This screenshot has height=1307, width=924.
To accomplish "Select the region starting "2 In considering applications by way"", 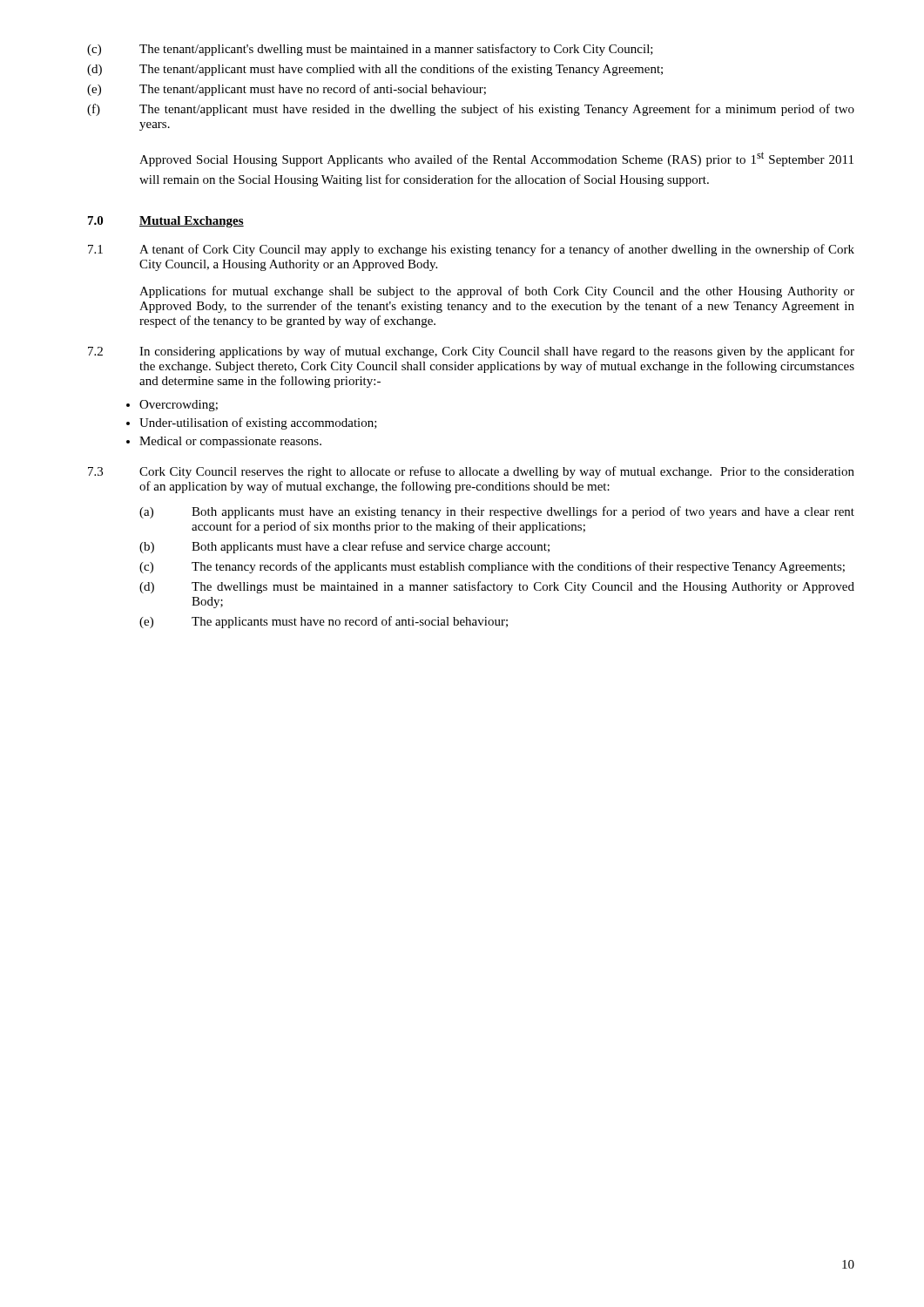I will (x=471, y=366).
